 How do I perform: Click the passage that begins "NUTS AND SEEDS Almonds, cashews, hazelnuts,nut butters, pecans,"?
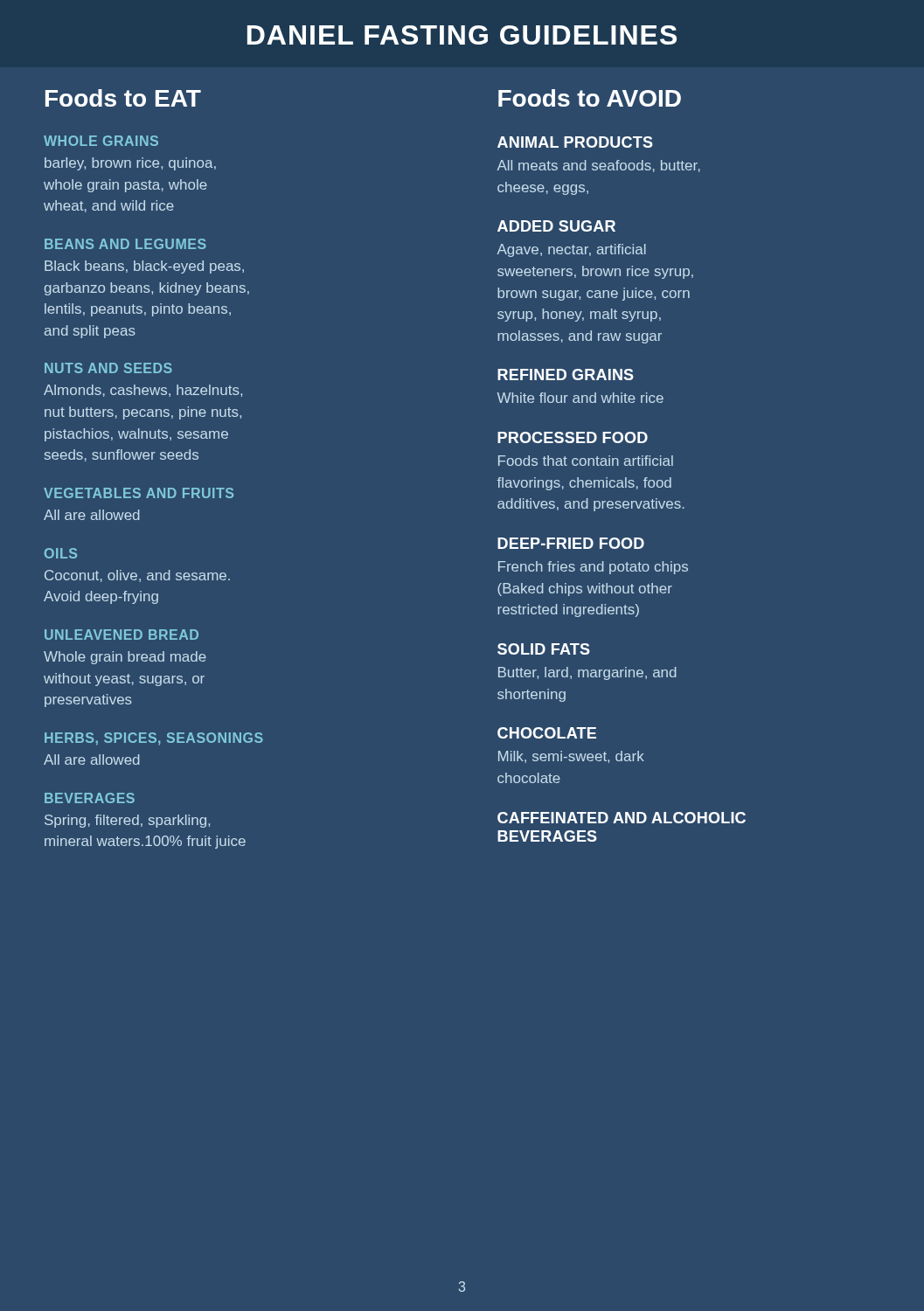tap(235, 414)
